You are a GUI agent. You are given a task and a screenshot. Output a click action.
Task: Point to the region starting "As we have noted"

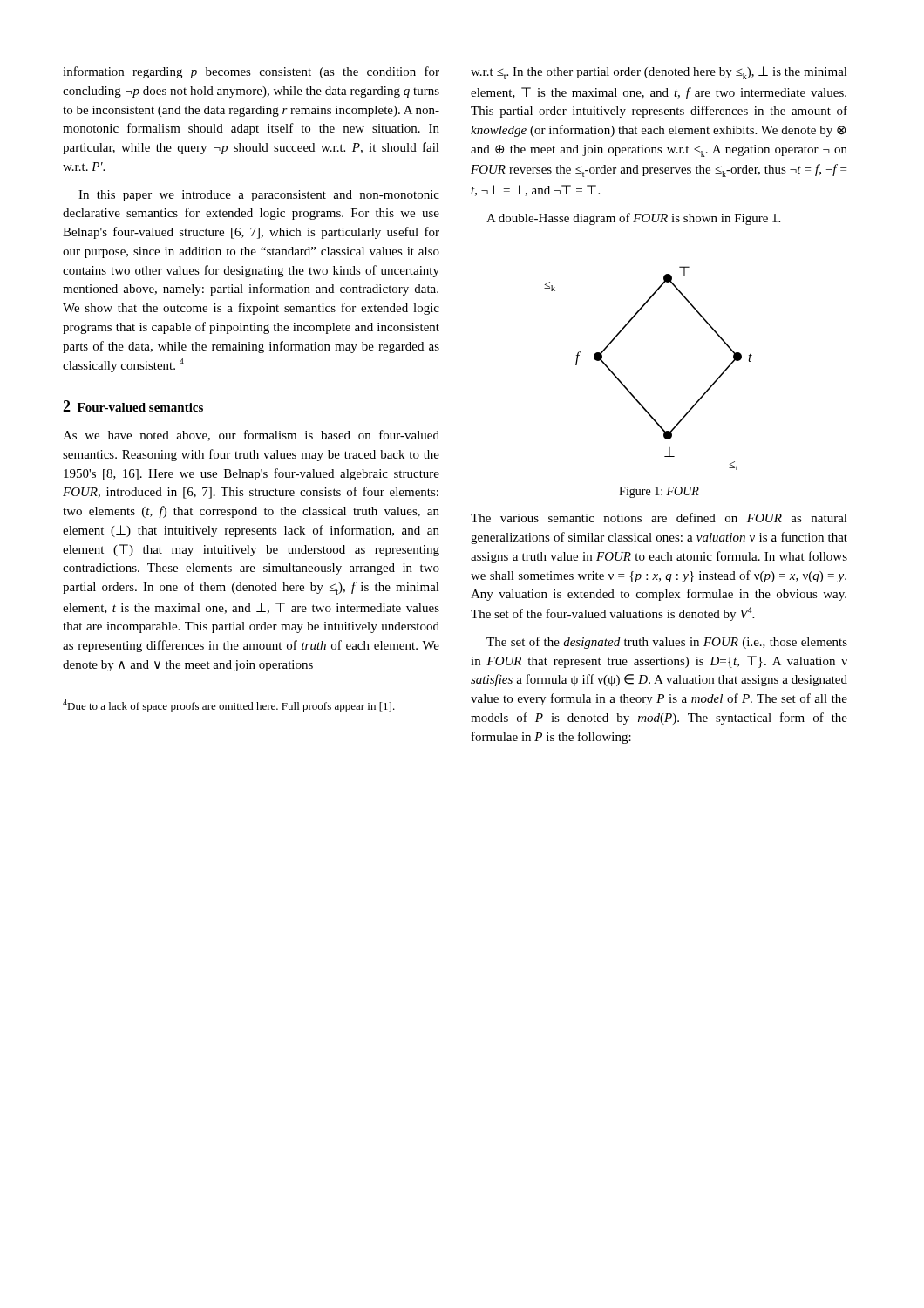click(251, 551)
